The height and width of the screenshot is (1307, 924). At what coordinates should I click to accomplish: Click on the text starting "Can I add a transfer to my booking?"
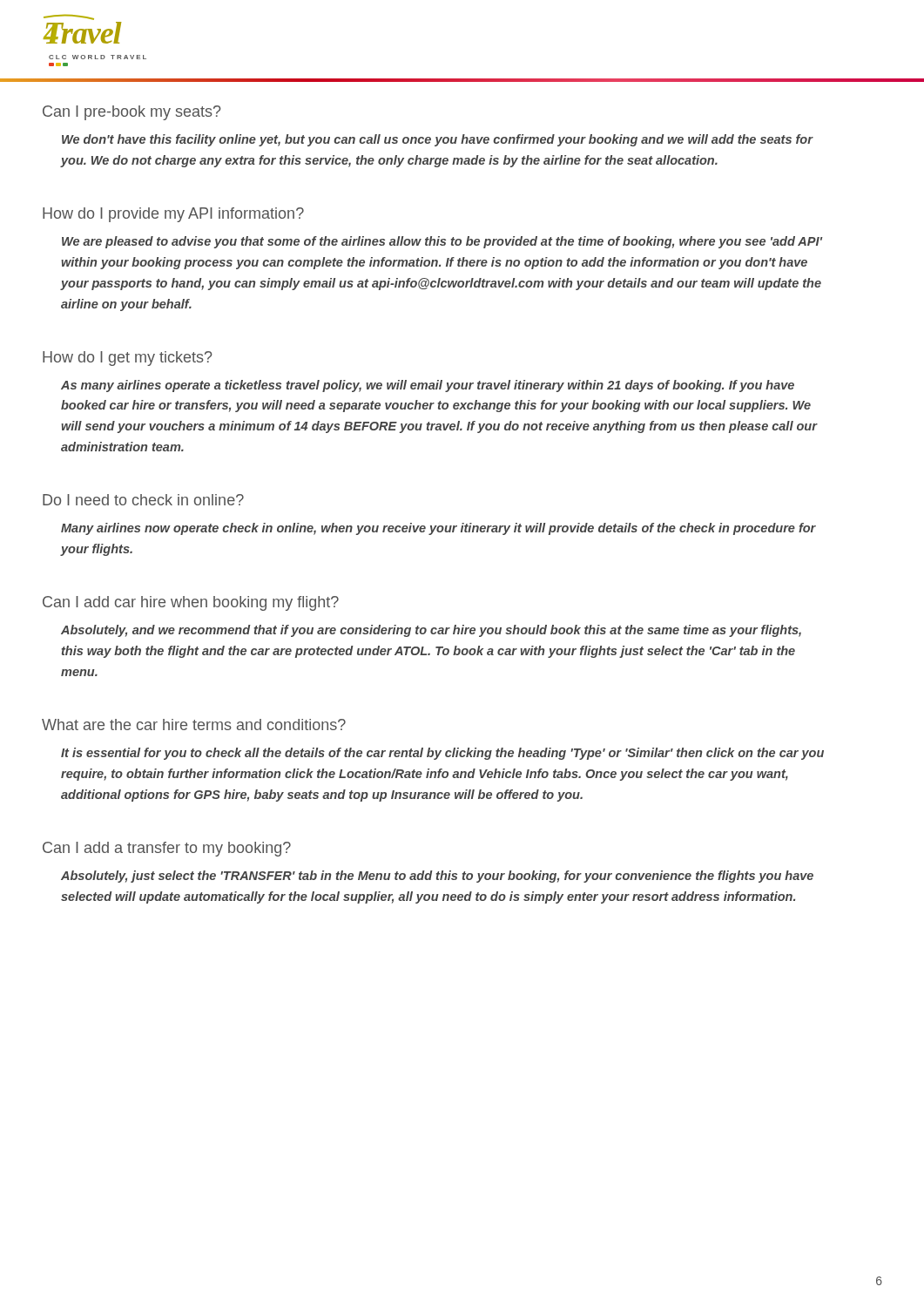(166, 847)
